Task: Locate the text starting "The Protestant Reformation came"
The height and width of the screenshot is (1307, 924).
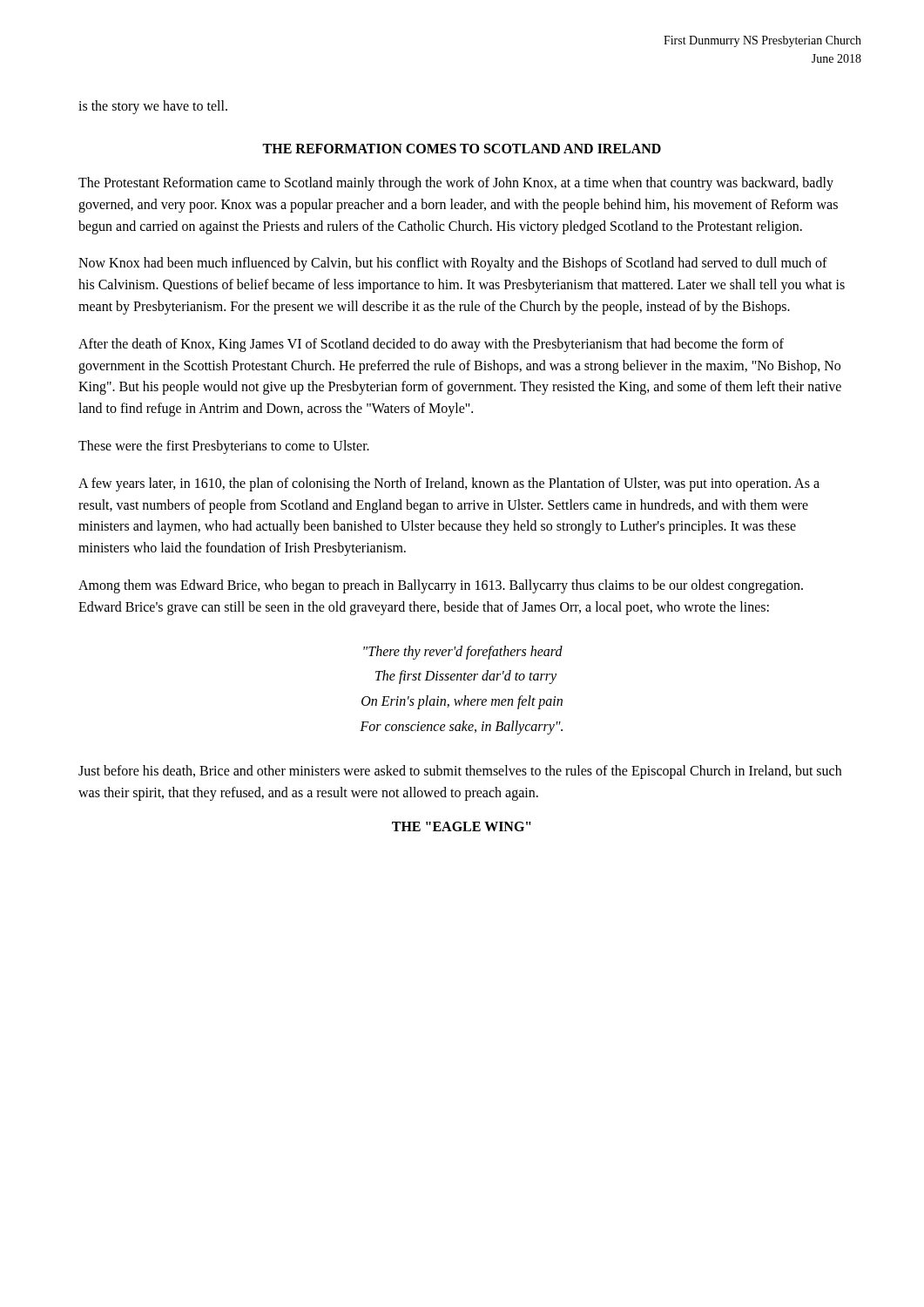Action: (x=458, y=204)
